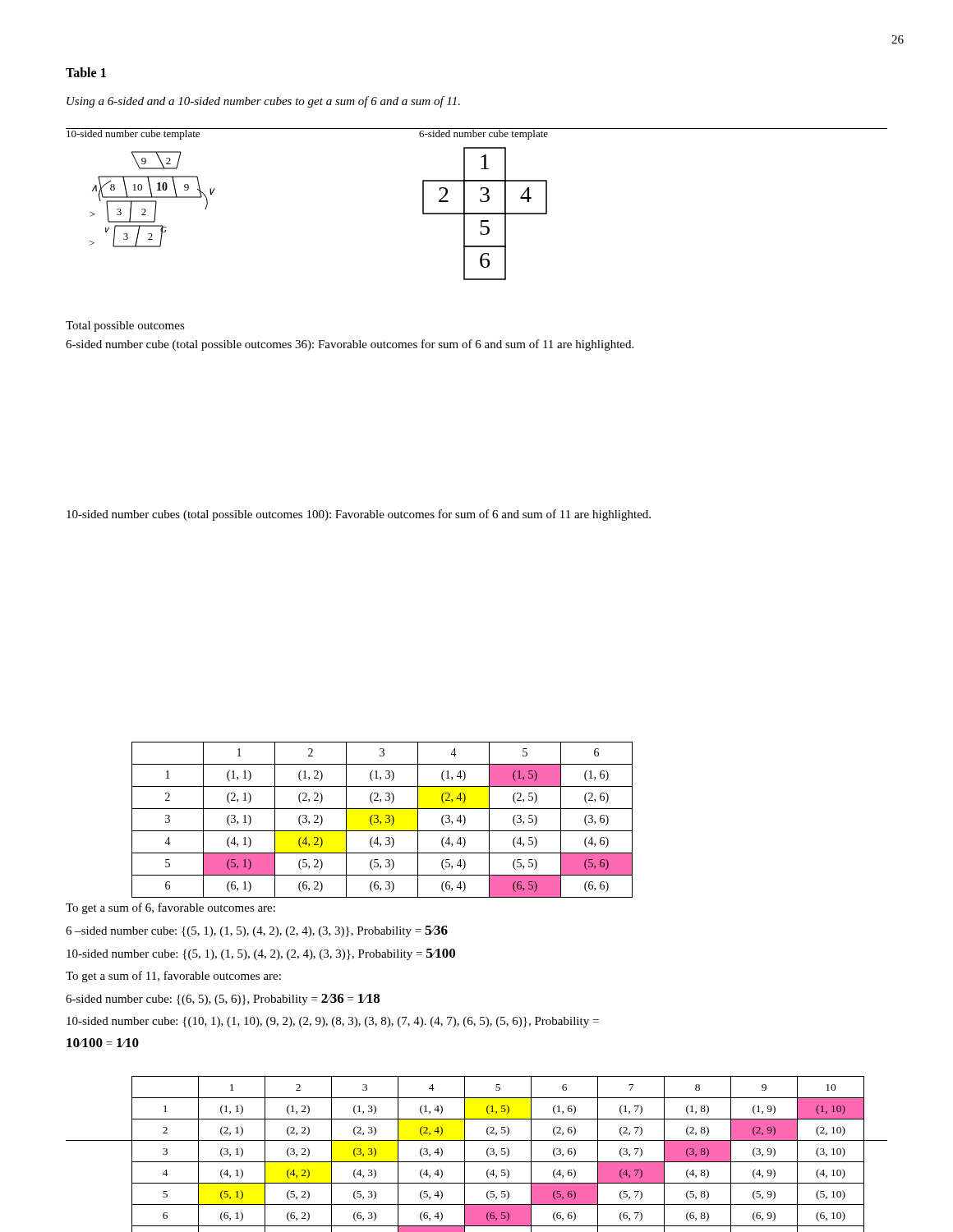953x1232 pixels.
Task: Locate the text block with the text "10-sided number cubes (total possible outcomes"
Action: pyautogui.click(x=359, y=514)
